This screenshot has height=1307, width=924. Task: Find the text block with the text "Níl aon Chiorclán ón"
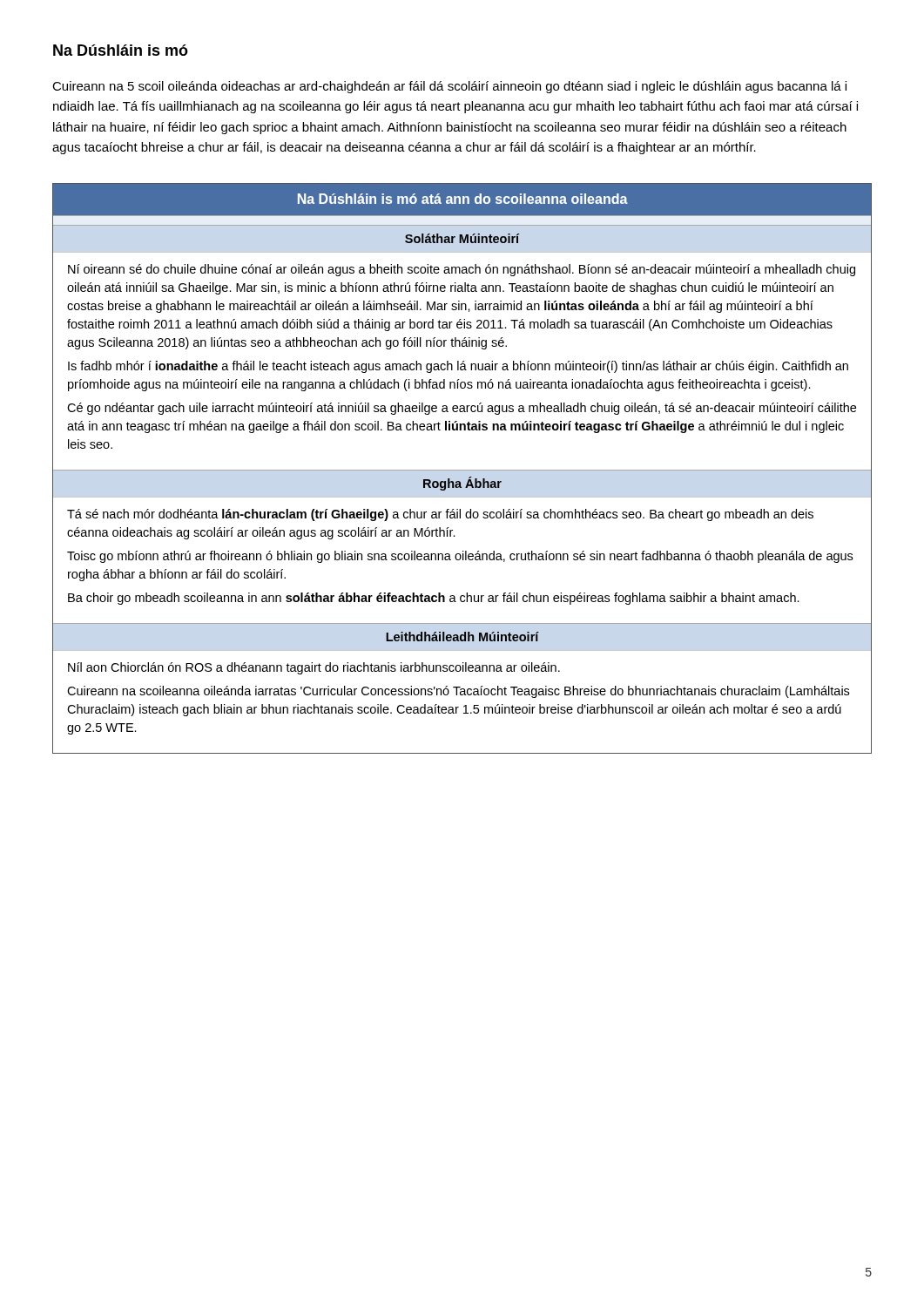pyautogui.click(x=462, y=698)
